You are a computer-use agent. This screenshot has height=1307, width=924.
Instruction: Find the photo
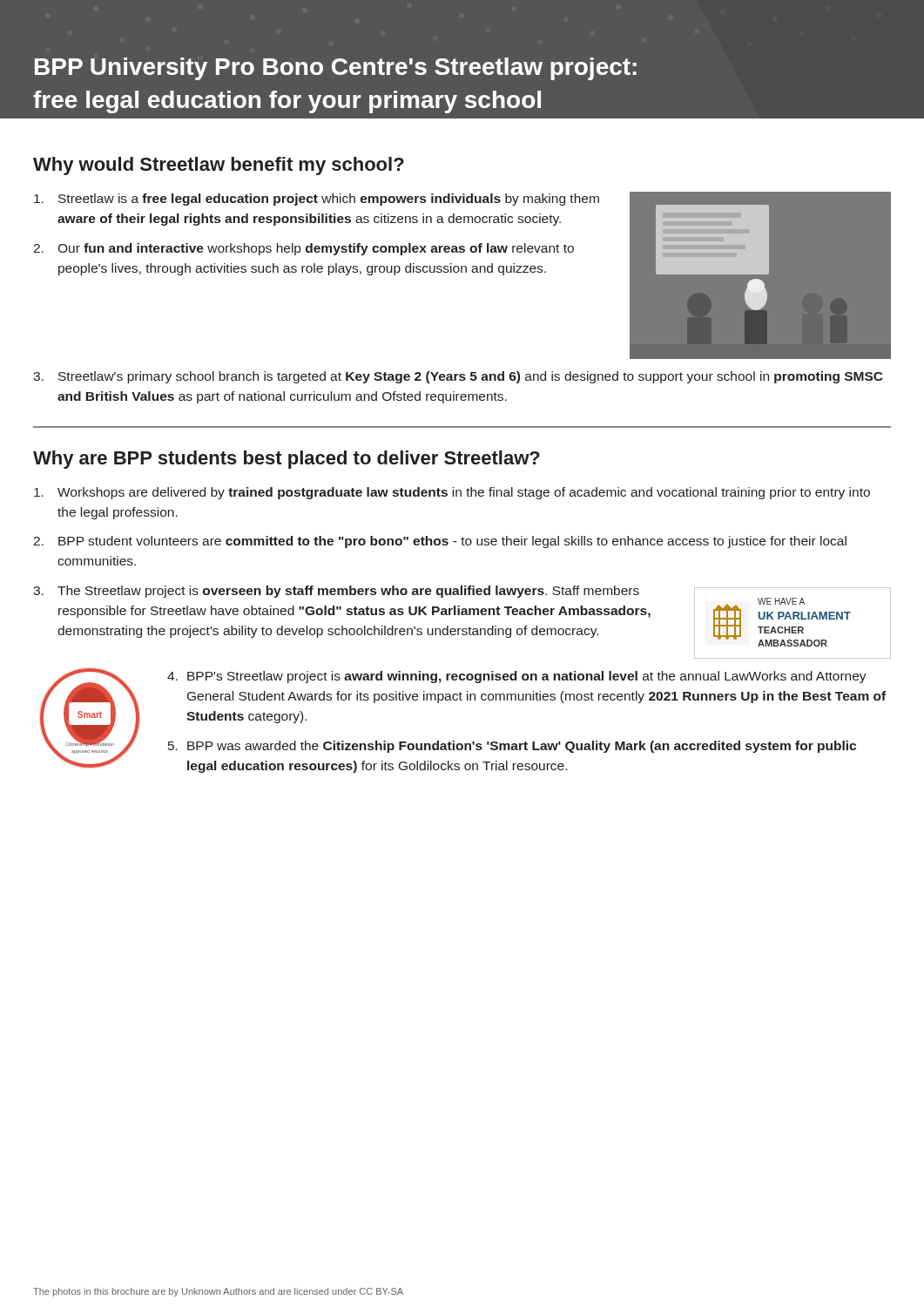(x=760, y=277)
